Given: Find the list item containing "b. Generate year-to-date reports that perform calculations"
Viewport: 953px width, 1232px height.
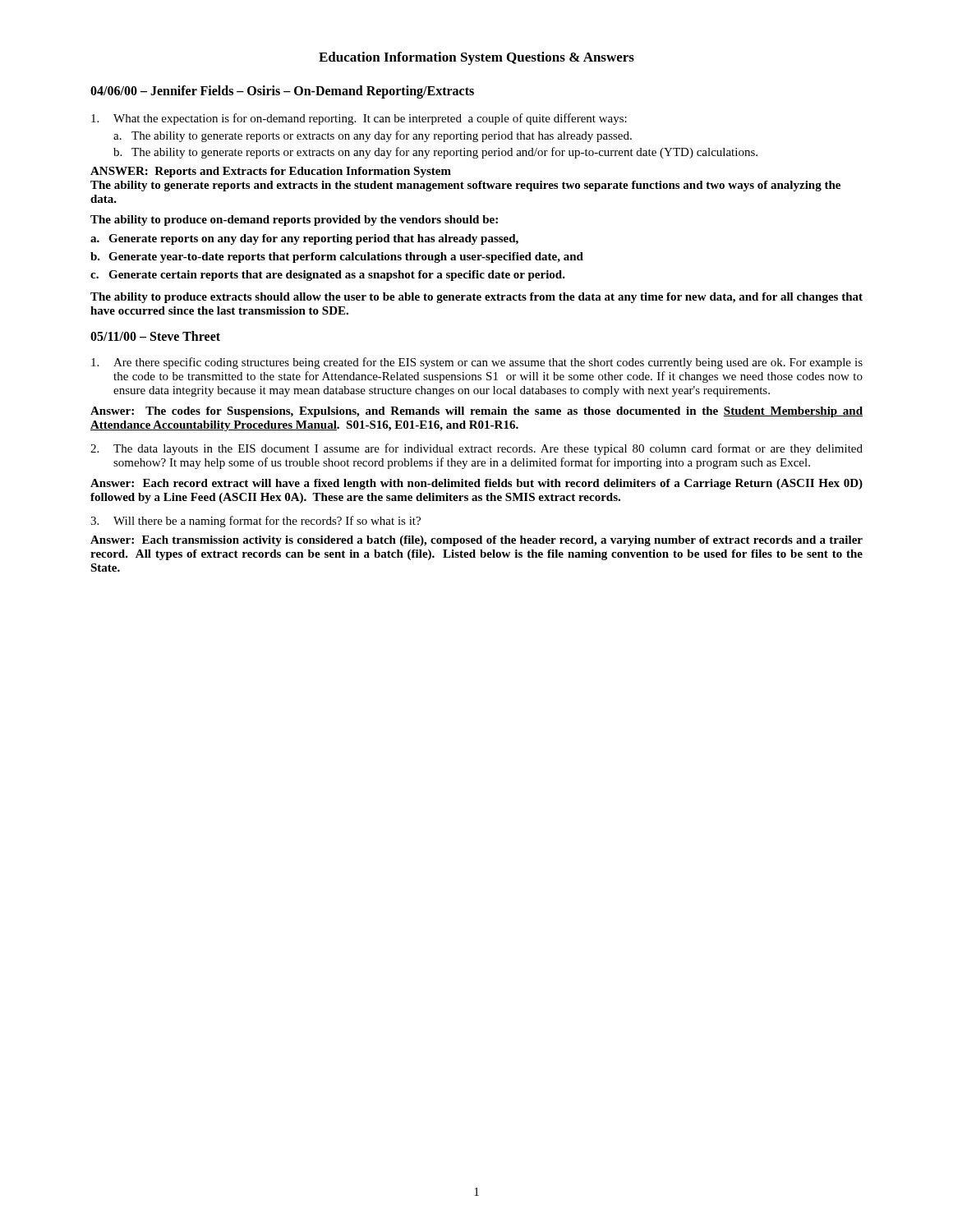Looking at the screenshot, I should (337, 257).
